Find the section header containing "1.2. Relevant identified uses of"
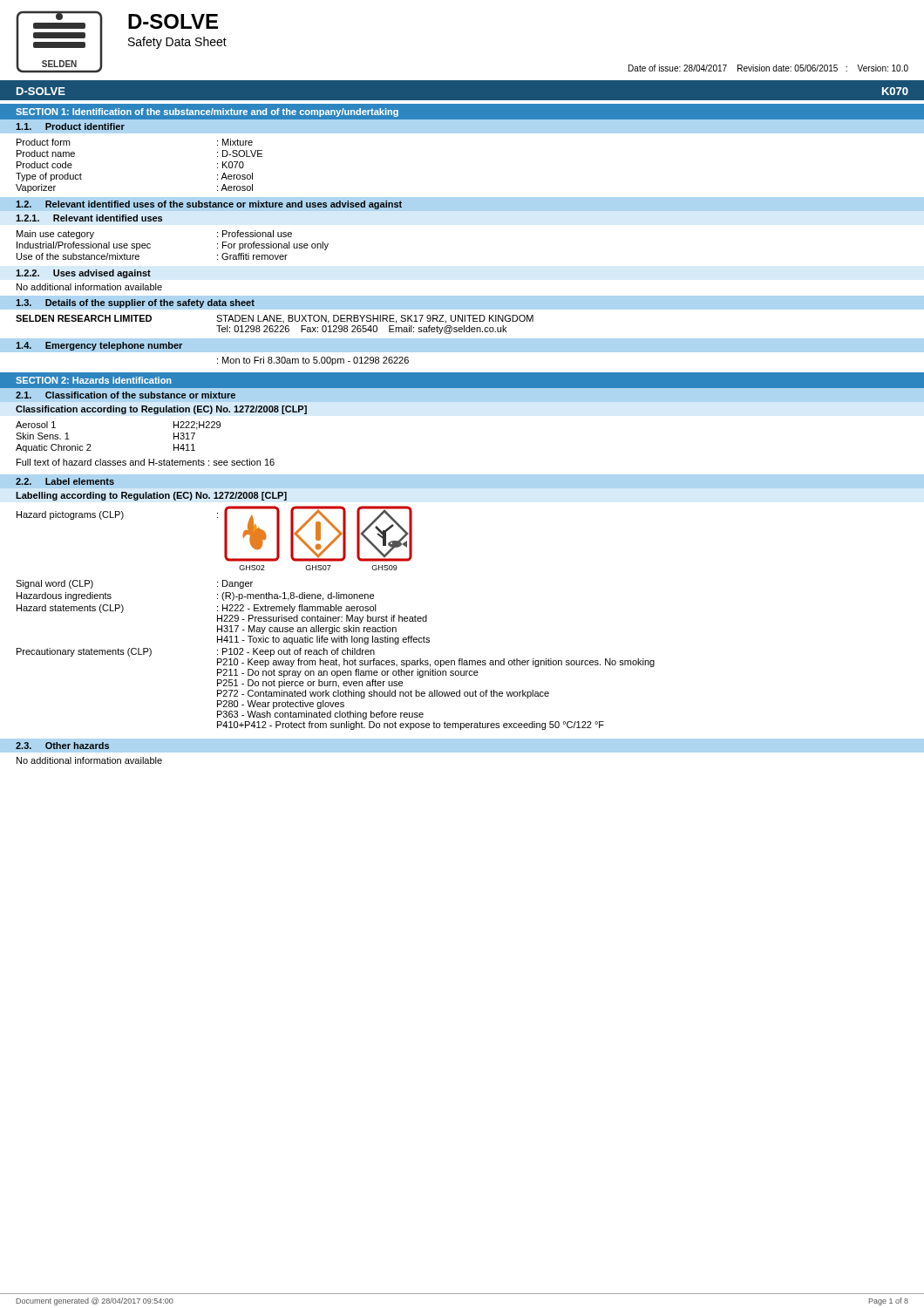 pyautogui.click(x=209, y=204)
